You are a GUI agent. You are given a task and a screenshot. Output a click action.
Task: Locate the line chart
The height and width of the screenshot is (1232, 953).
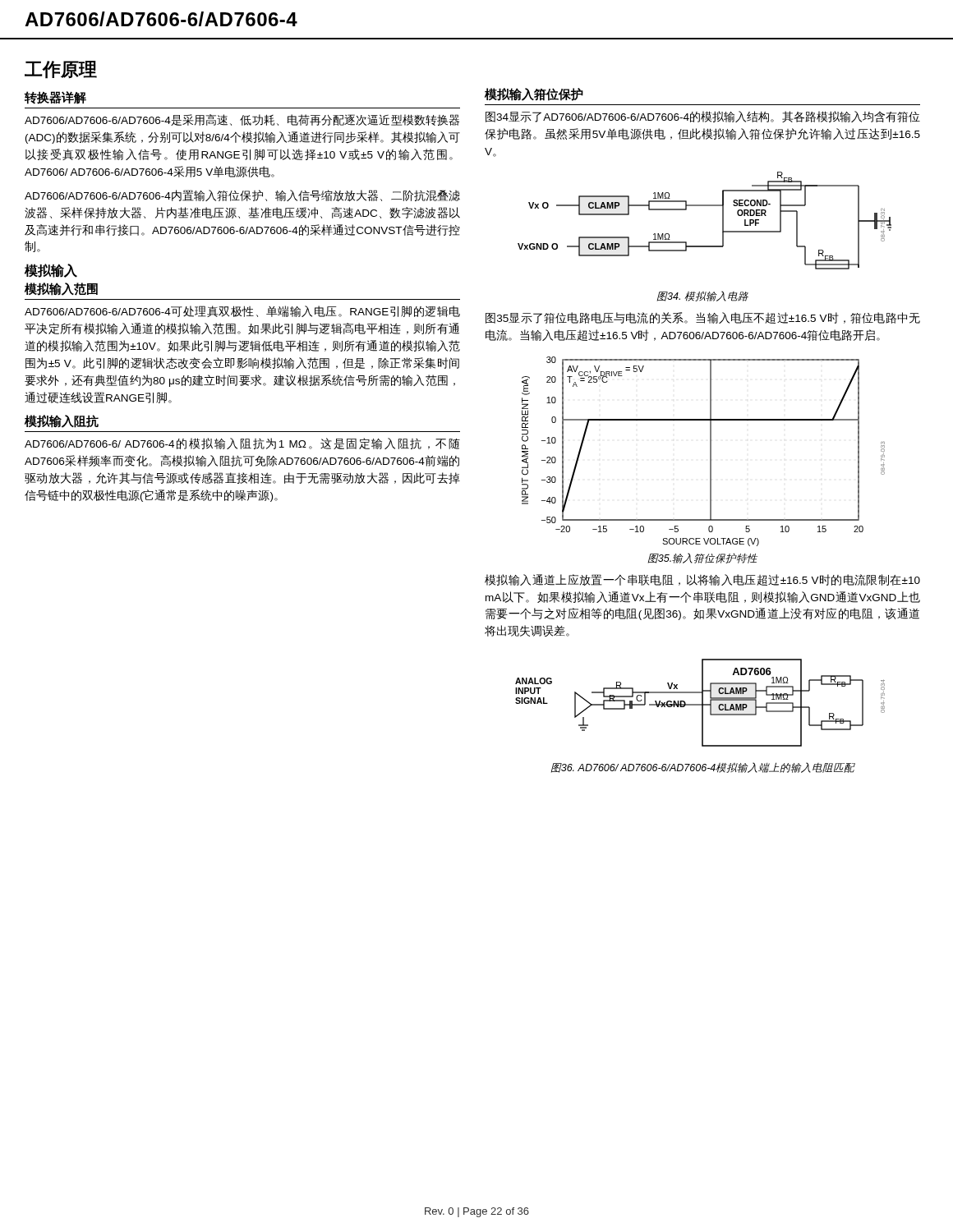click(x=702, y=450)
